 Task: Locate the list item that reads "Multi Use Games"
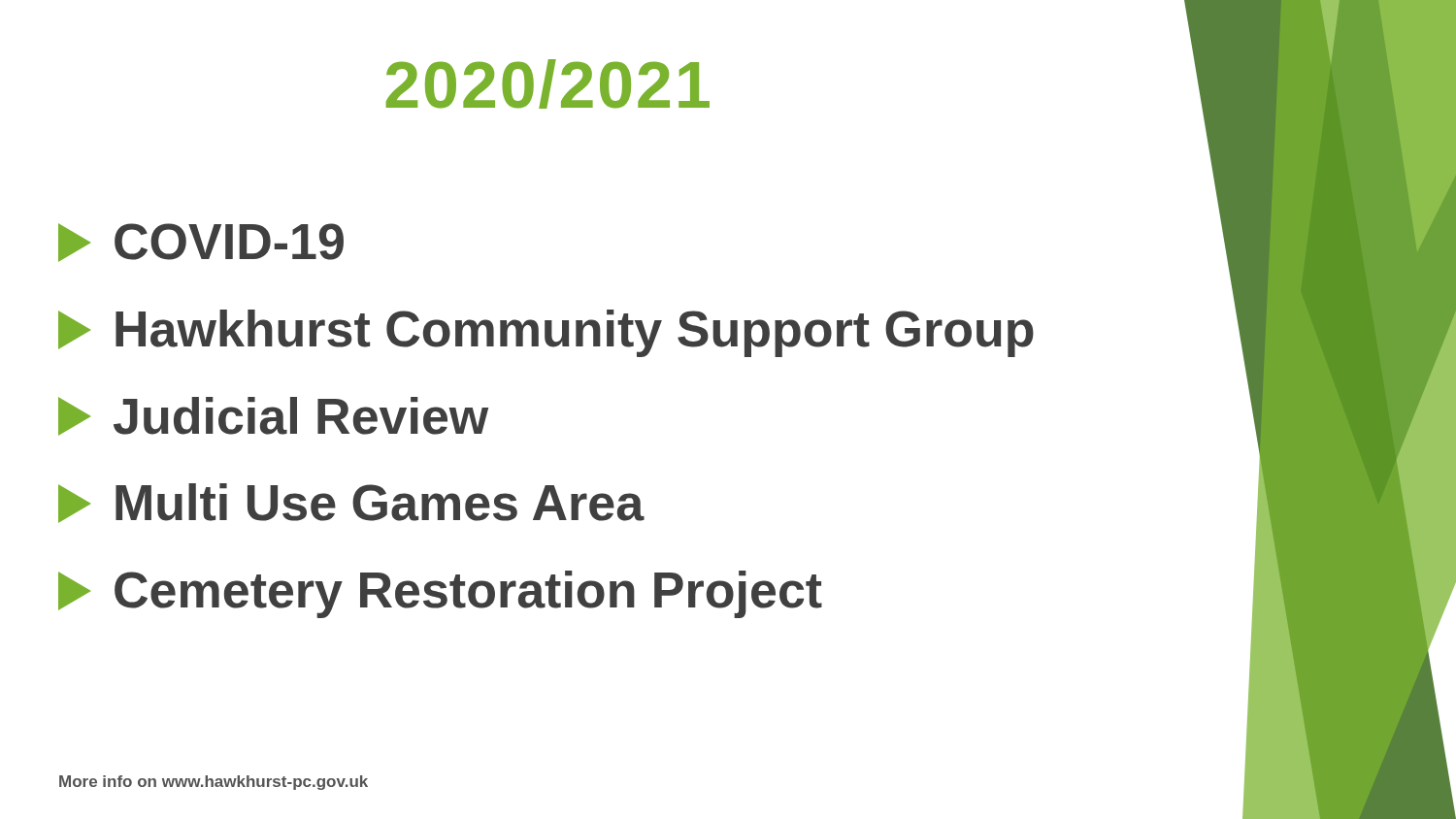point(351,504)
